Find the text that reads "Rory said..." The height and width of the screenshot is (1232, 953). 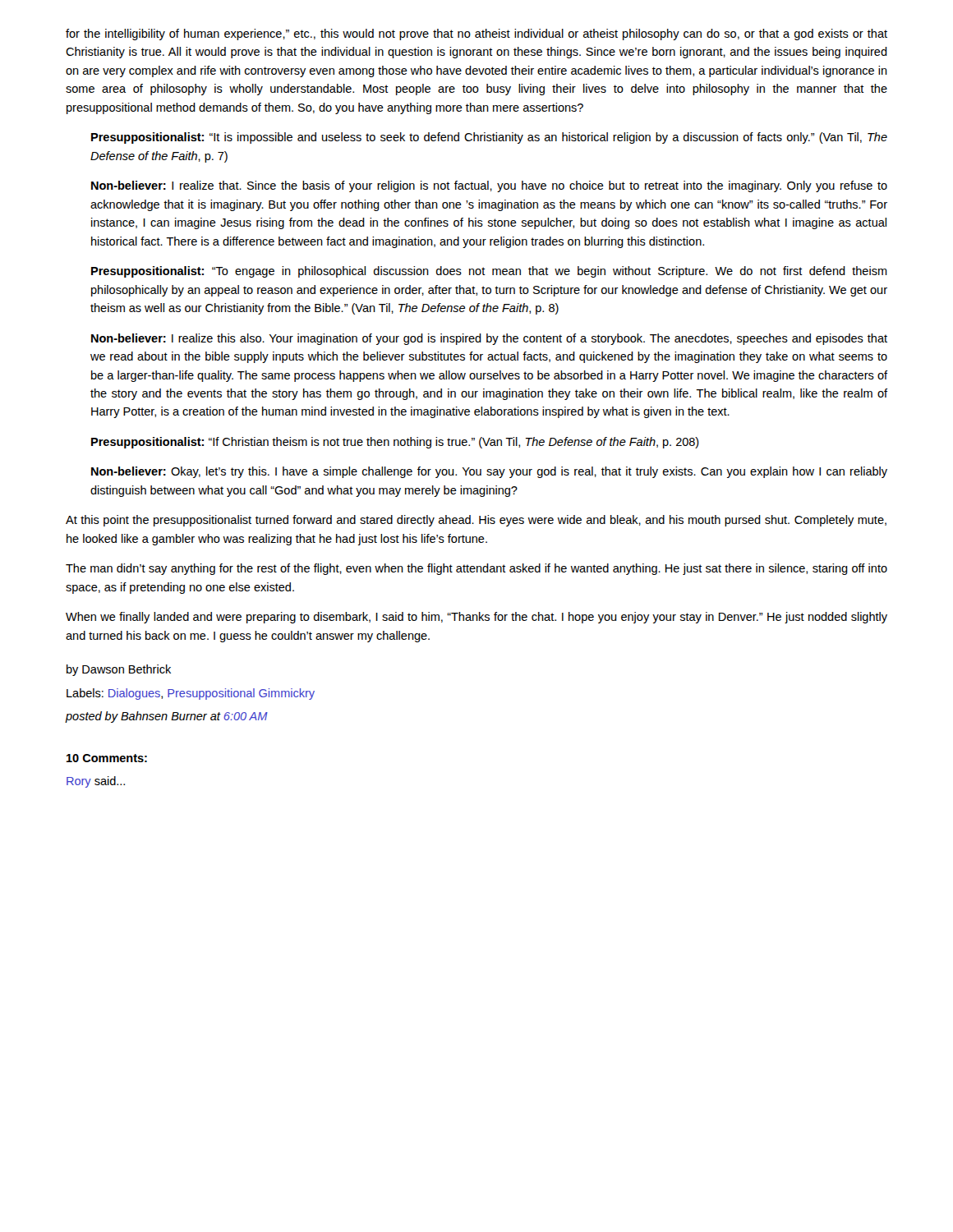96,781
